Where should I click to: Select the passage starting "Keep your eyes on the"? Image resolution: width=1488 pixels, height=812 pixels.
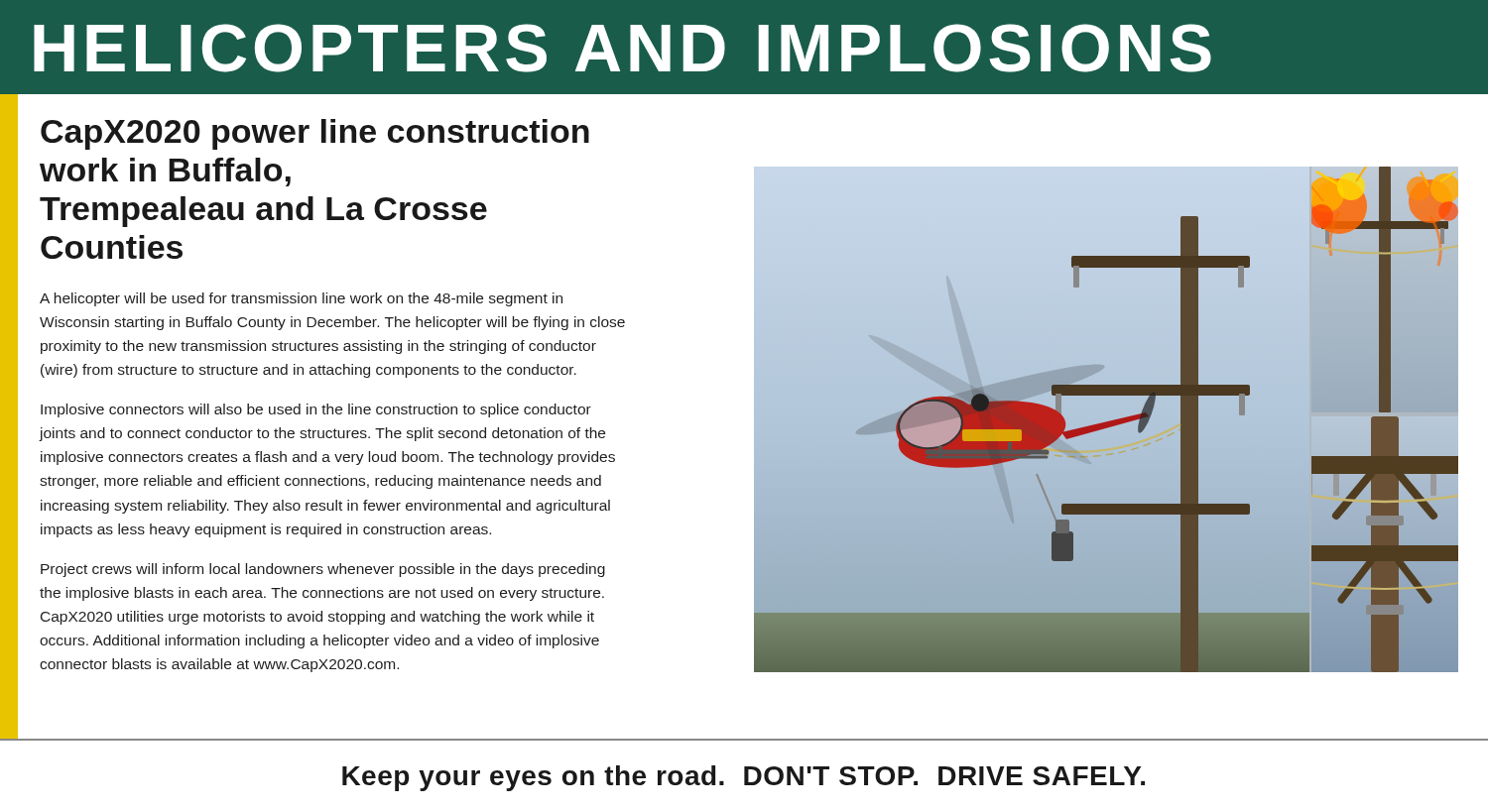[x=744, y=776]
